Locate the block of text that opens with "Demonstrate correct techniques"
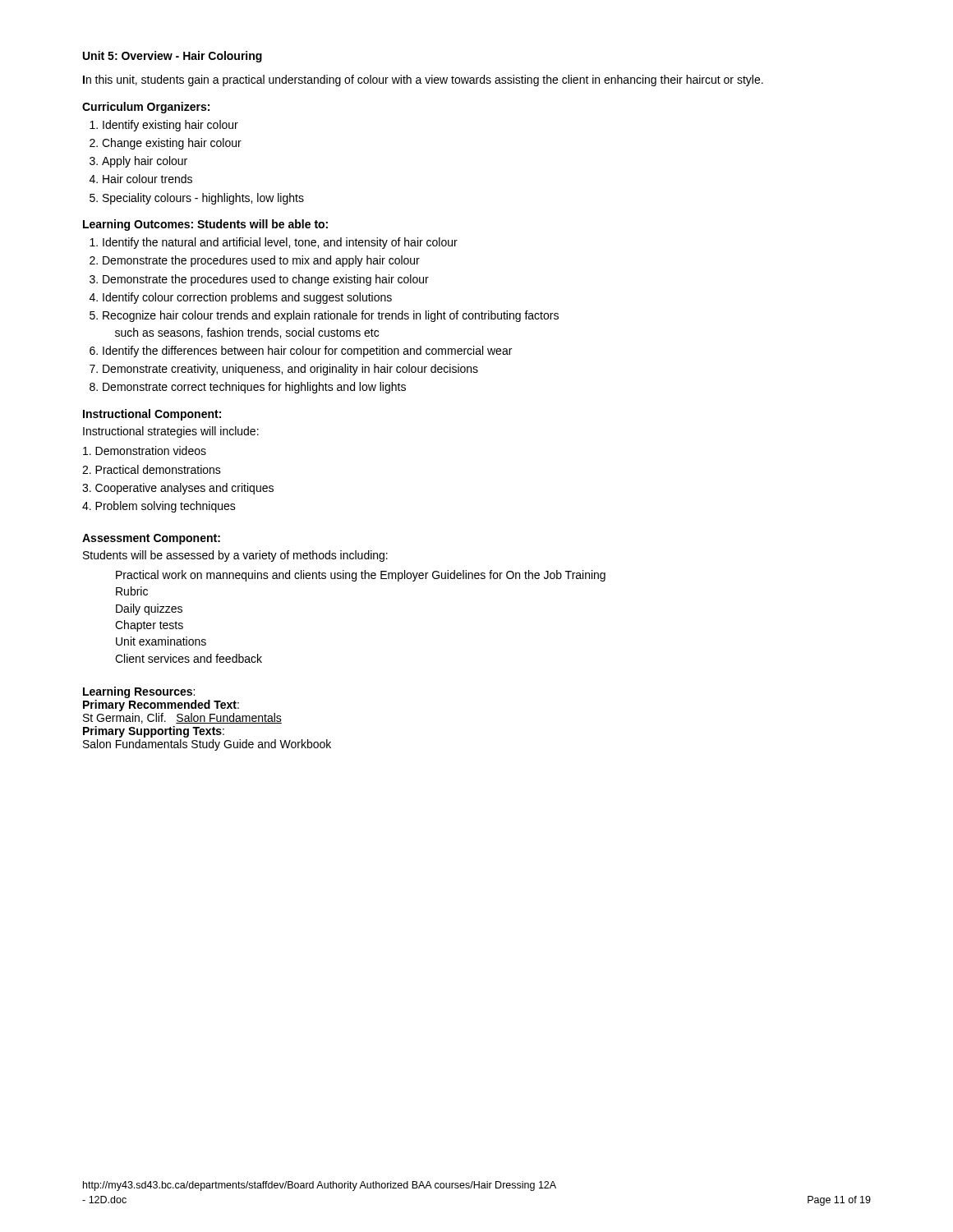This screenshot has width=953, height=1232. [x=254, y=387]
